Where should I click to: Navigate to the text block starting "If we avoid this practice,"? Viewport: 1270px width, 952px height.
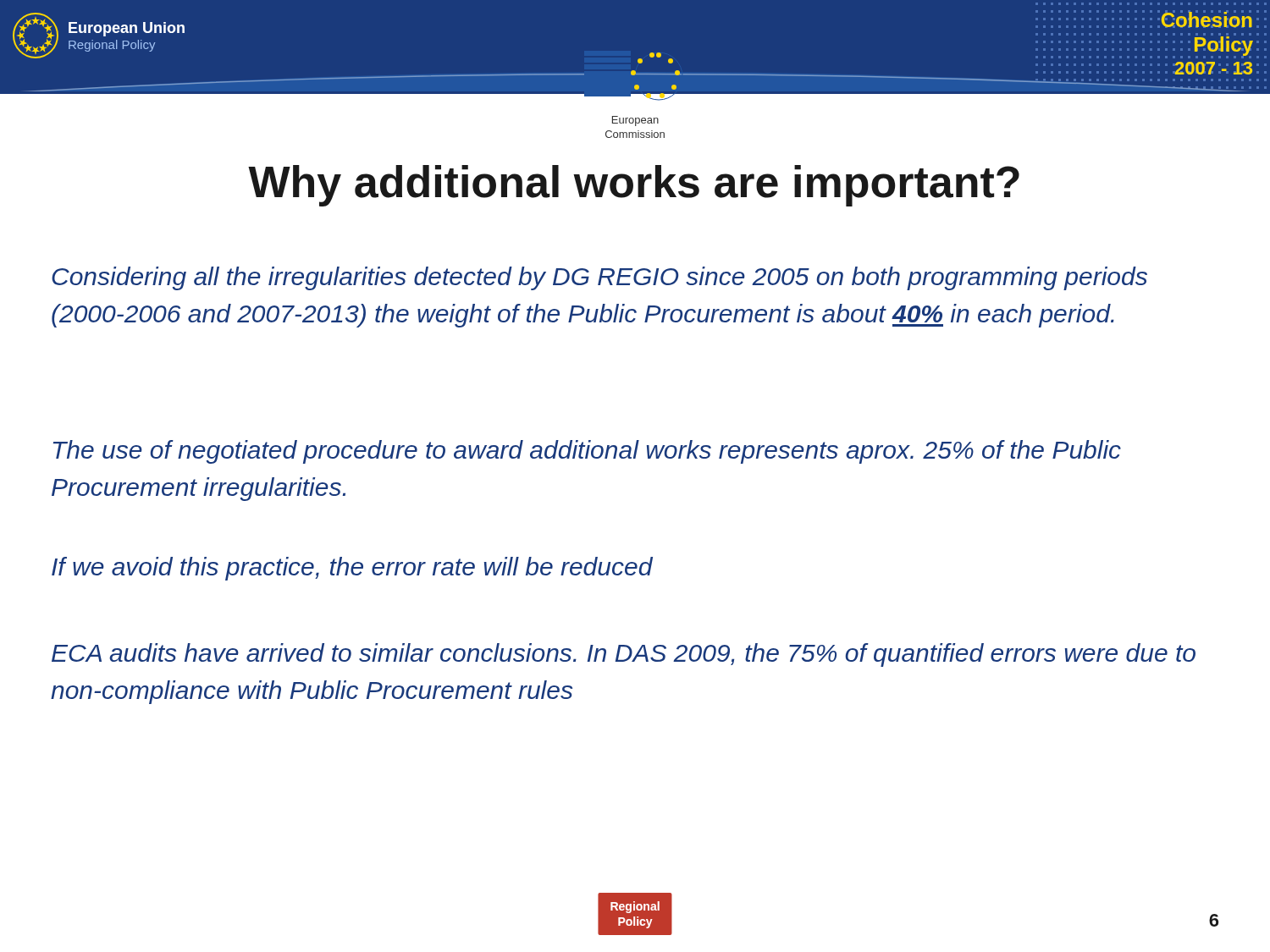coord(352,567)
